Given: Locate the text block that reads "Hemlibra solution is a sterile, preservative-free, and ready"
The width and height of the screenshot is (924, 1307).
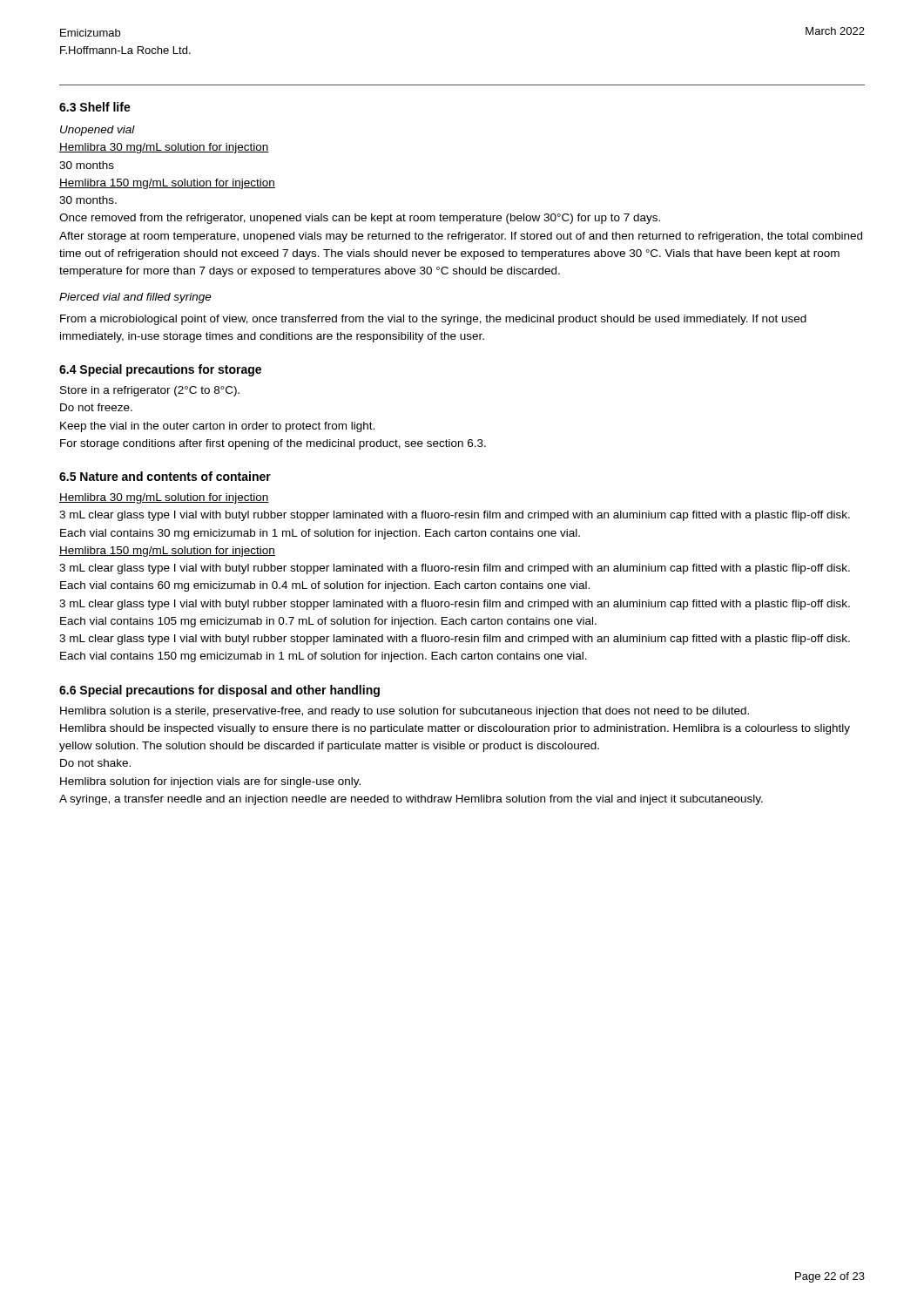Looking at the screenshot, I should (x=455, y=754).
